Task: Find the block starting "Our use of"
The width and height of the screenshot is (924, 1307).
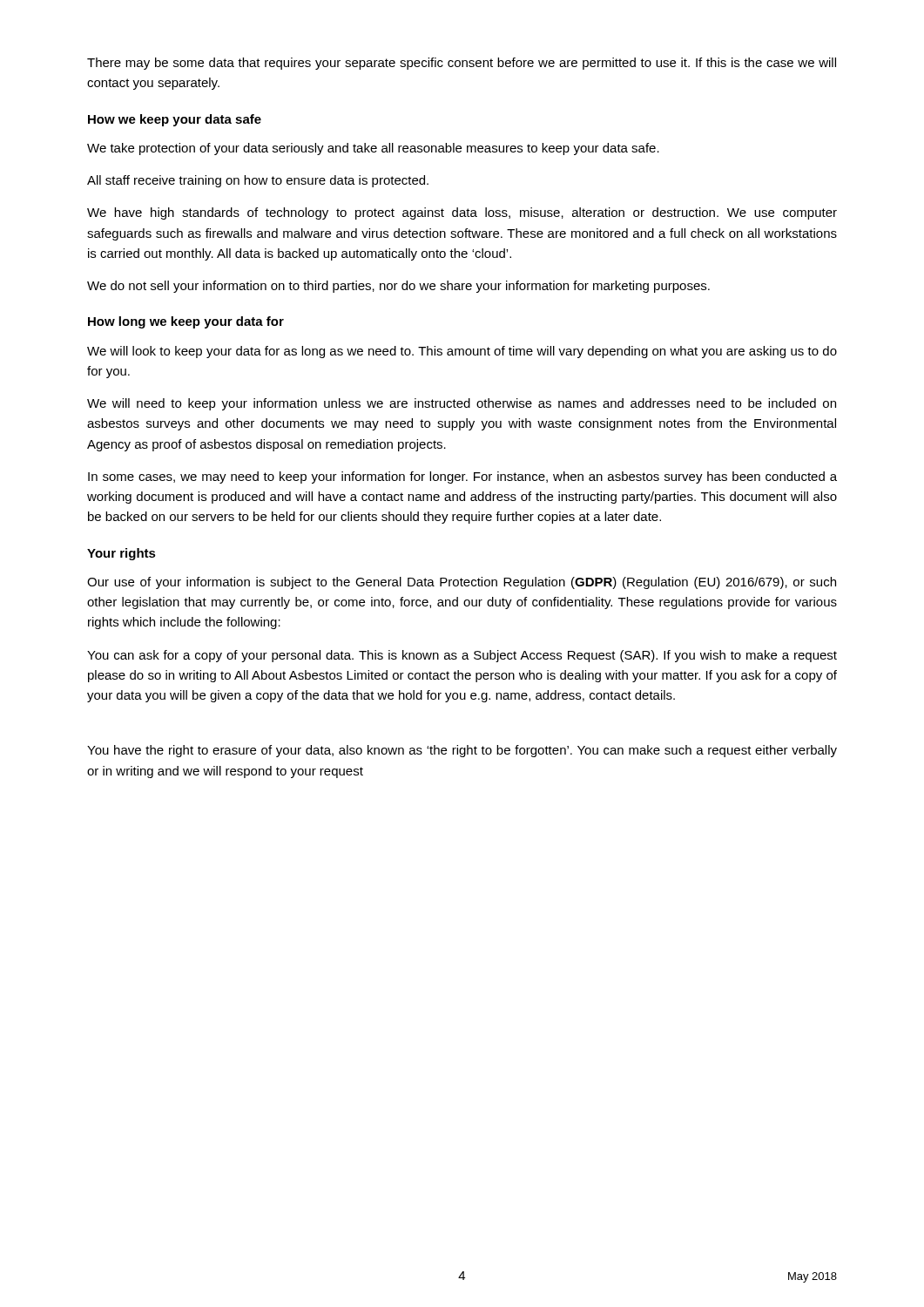Action: pos(462,602)
